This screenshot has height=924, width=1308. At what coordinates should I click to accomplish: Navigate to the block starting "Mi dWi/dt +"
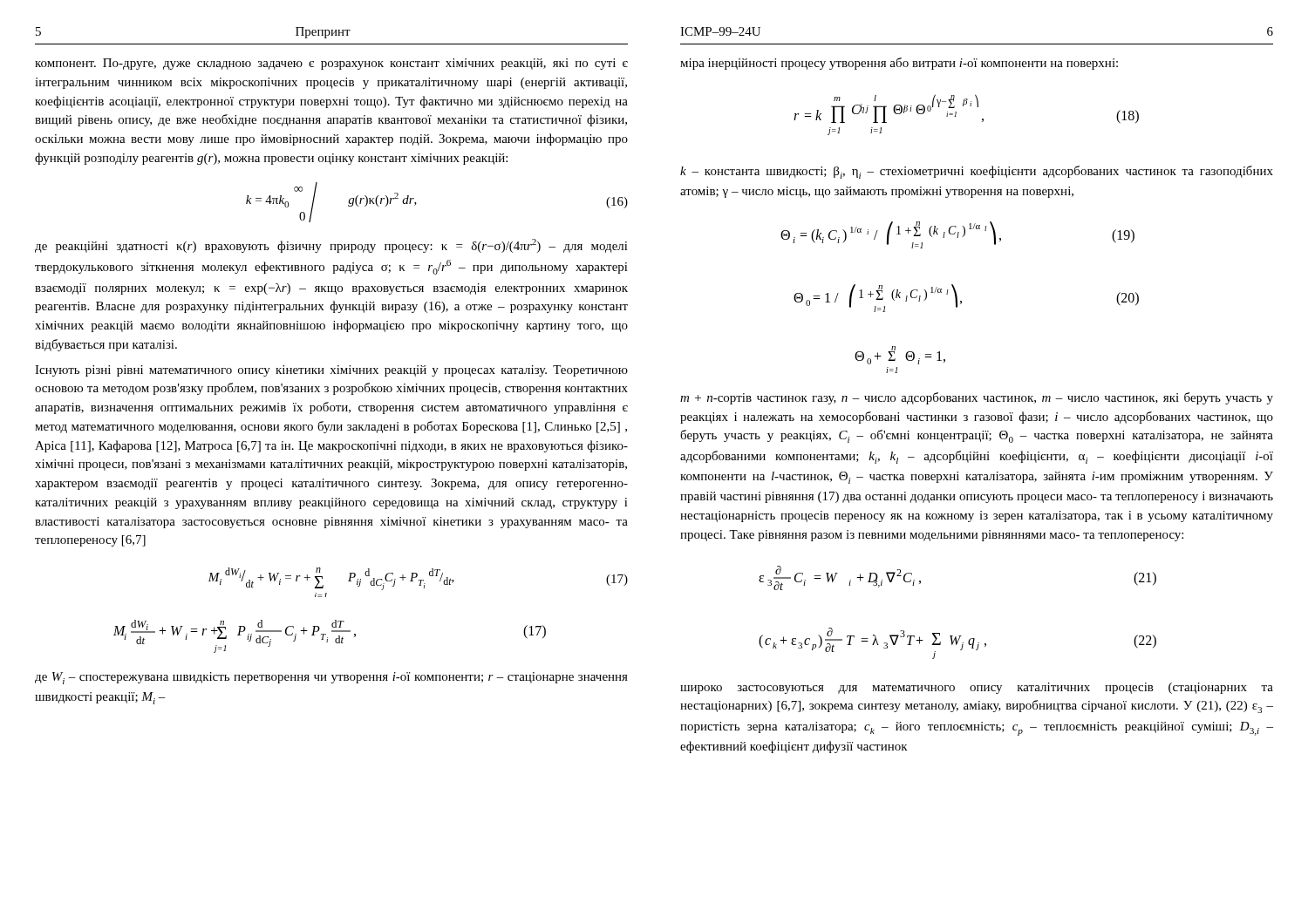point(418,579)
